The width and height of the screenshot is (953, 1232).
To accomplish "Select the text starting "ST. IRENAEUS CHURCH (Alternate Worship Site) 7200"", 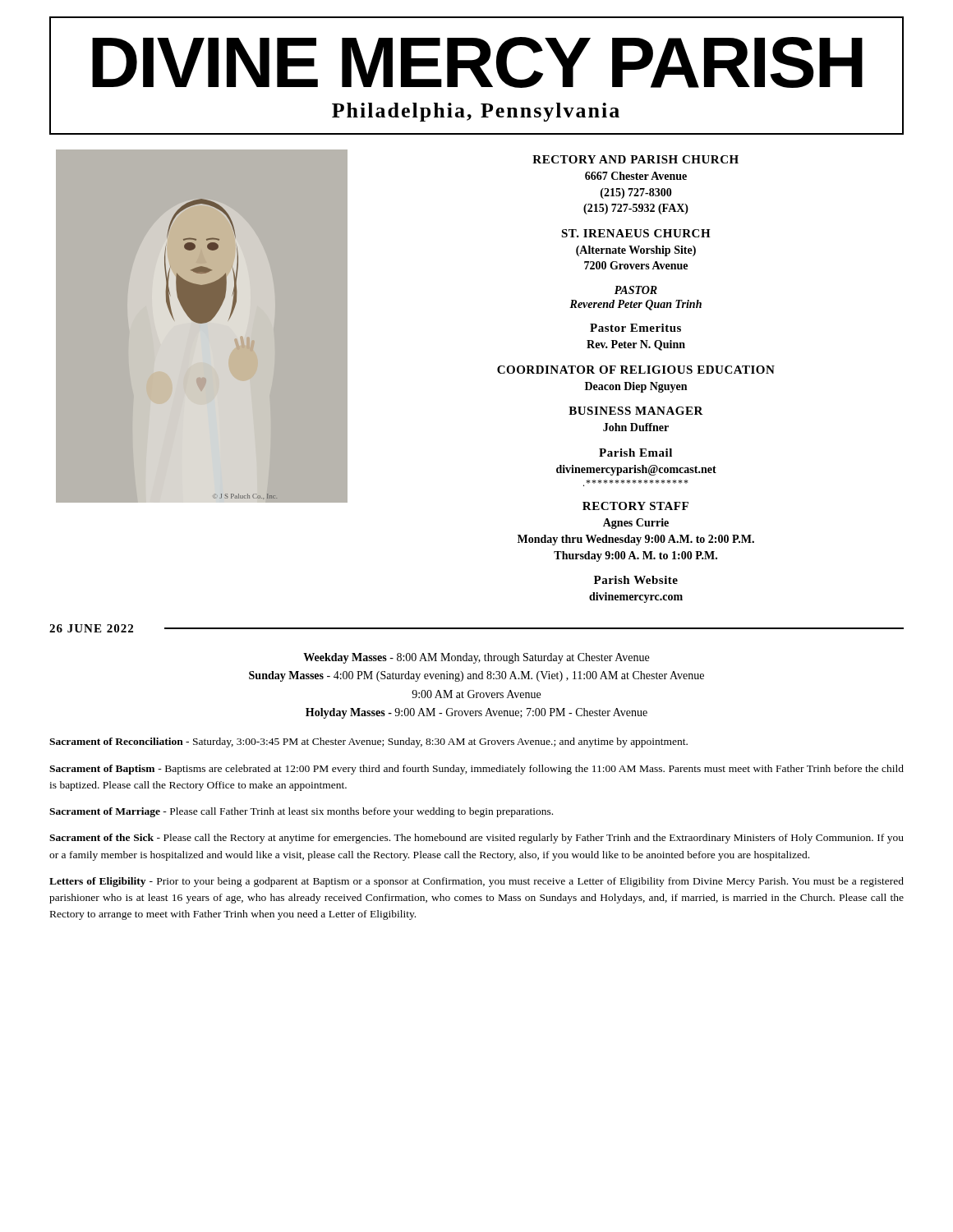I will coord(636,250).
